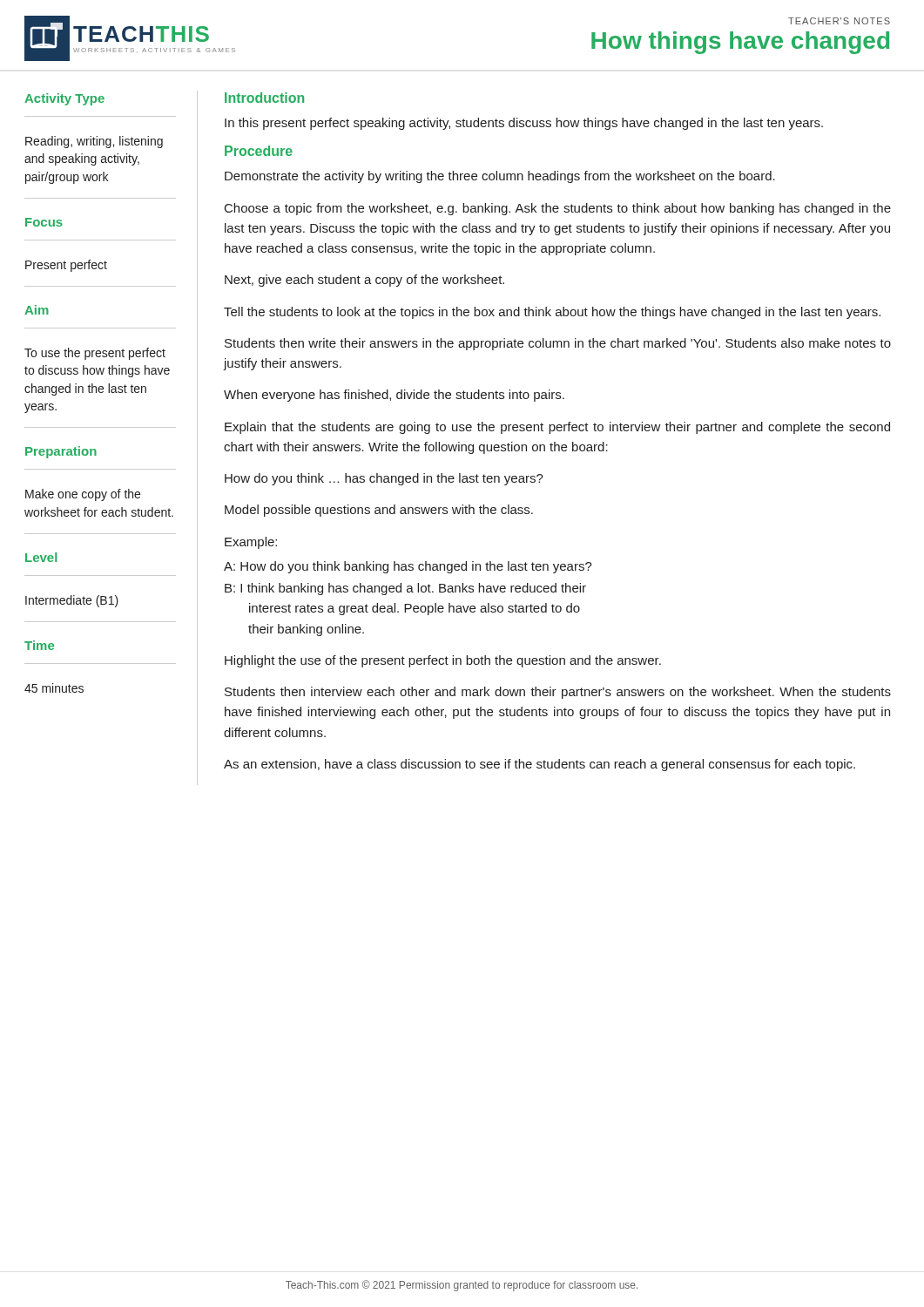Locate the block of text that opens with "As an extension, have a class discussion"
This screenshot has height=1307, width=924.
(x=557, y=764)
